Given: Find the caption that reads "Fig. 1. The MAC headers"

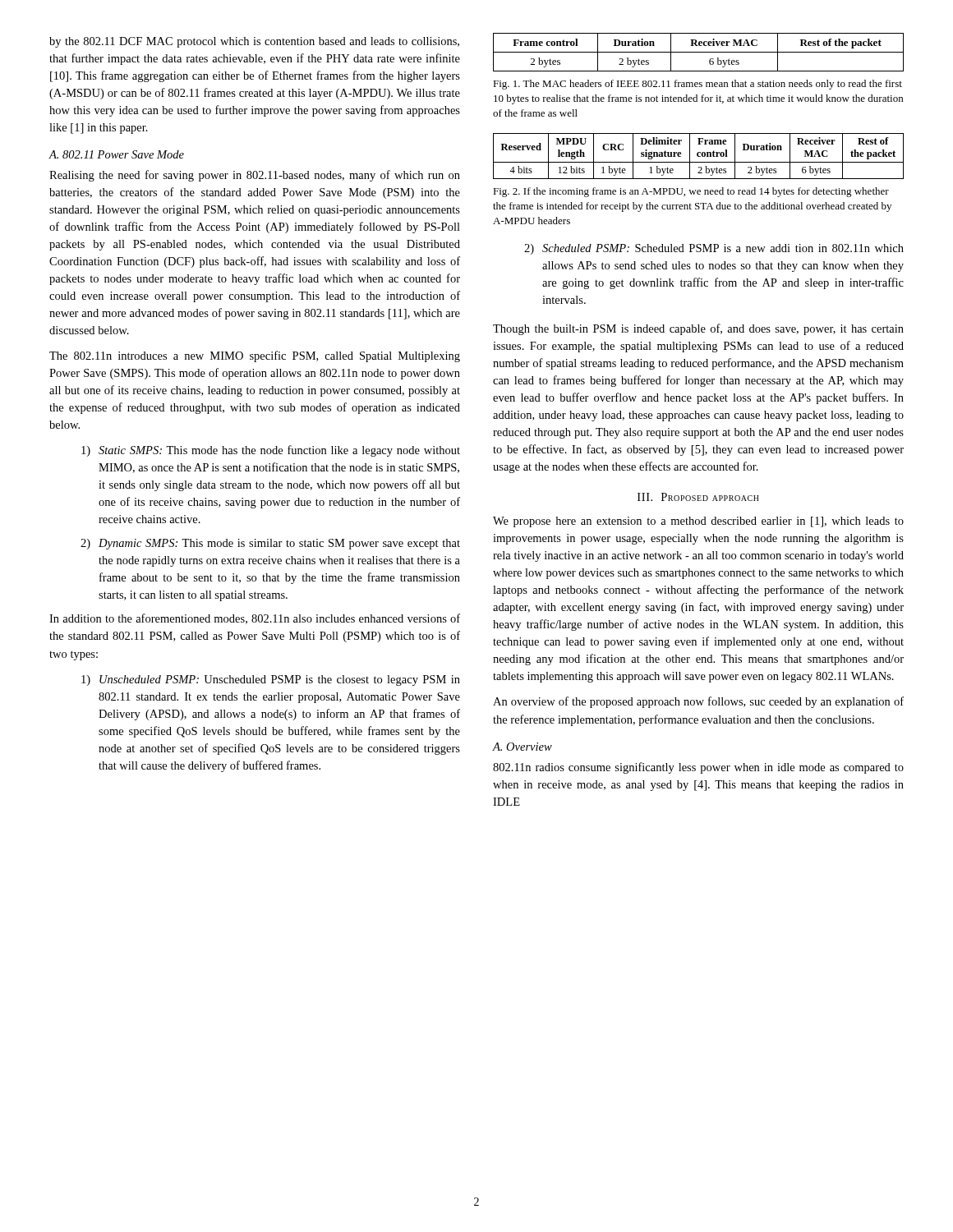Looking at the screenshot, I should pos(698,98).
